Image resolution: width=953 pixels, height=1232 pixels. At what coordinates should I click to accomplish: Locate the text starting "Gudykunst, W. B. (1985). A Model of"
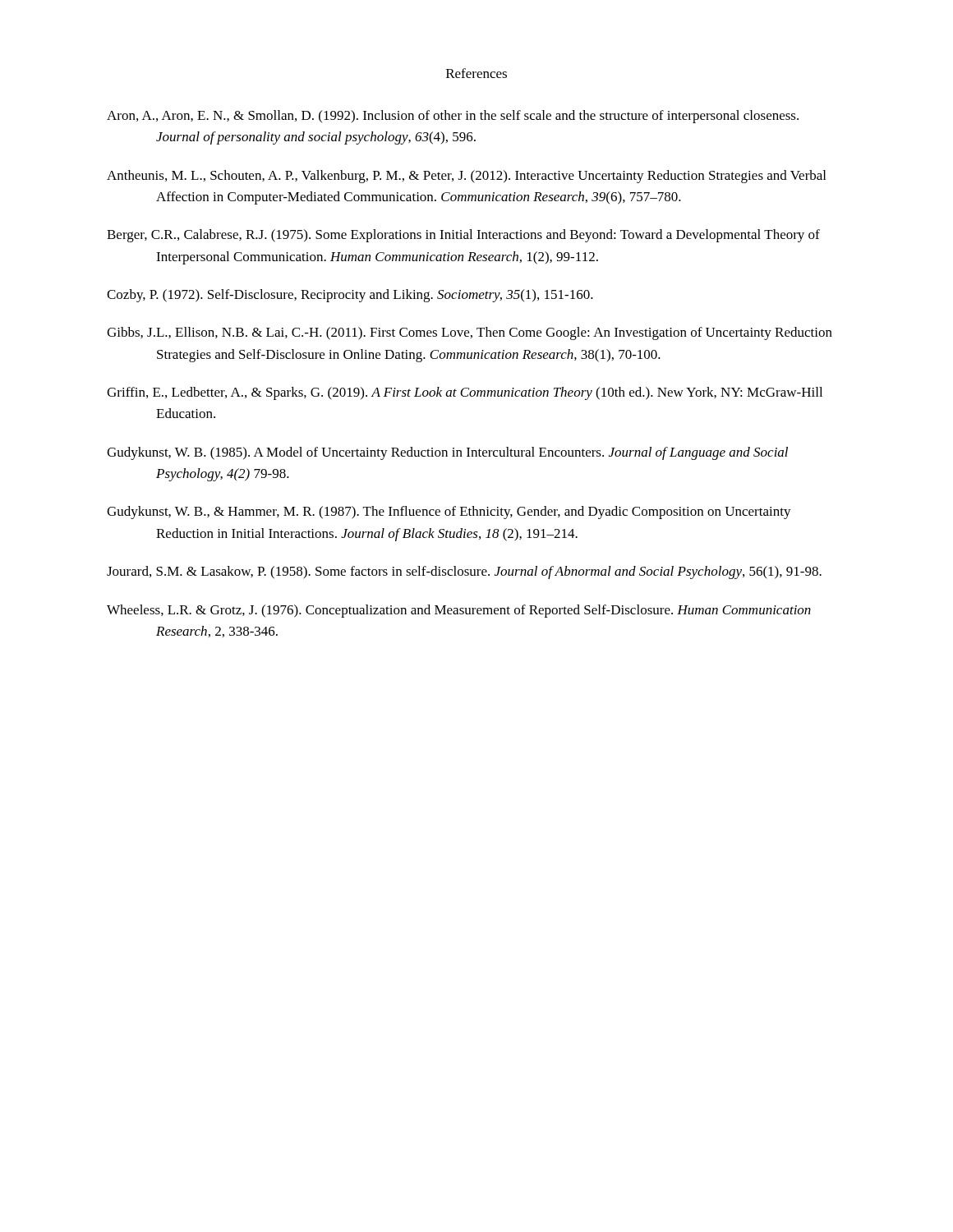click(448, 463)
